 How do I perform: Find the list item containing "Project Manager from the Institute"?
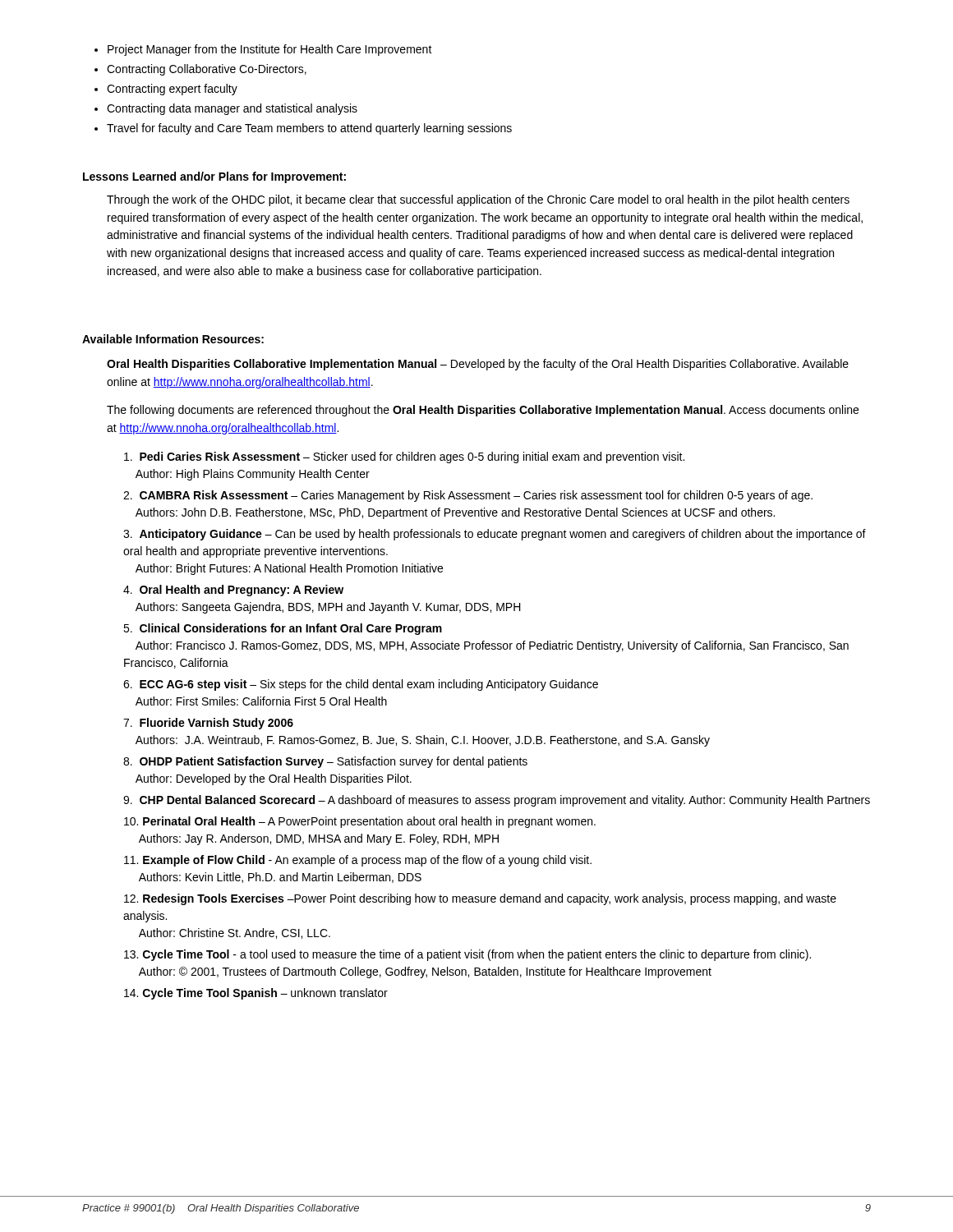pos(270,50)
